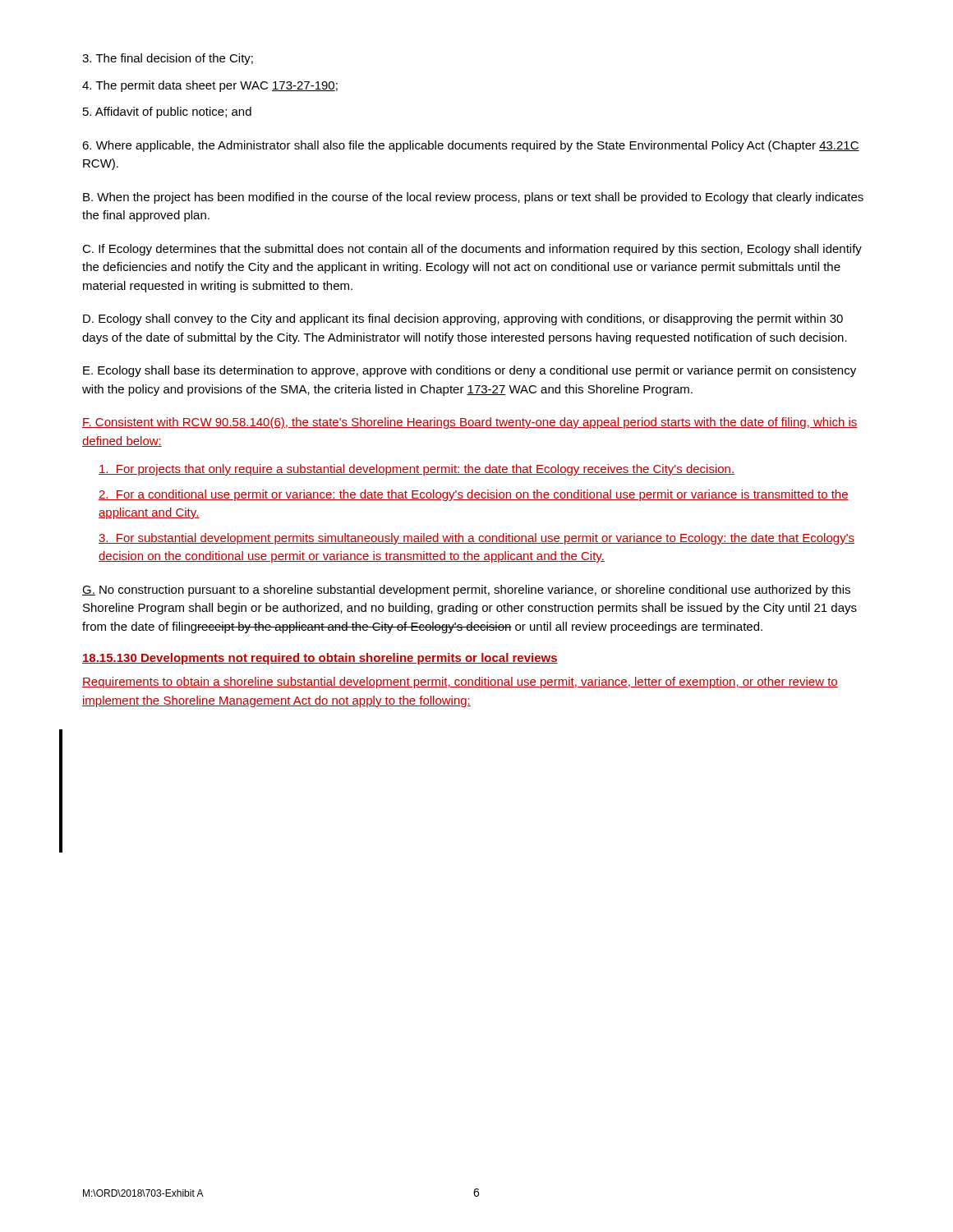The image size is (953, 1232).
Task: Locate the text "3. The final decision of the City;"
Action: tap(168, 58)
